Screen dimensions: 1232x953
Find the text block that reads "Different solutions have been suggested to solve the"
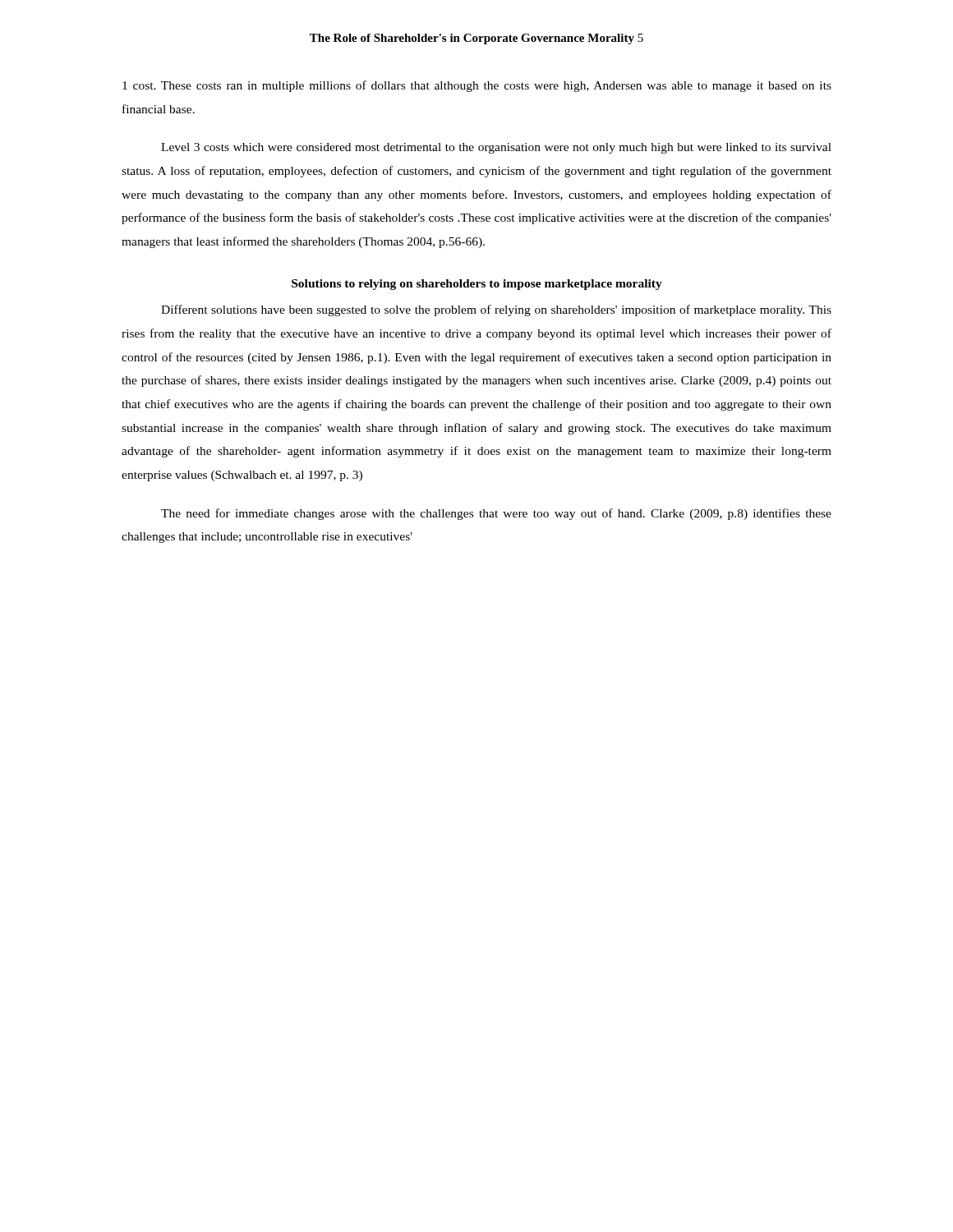tap(476, 393)
